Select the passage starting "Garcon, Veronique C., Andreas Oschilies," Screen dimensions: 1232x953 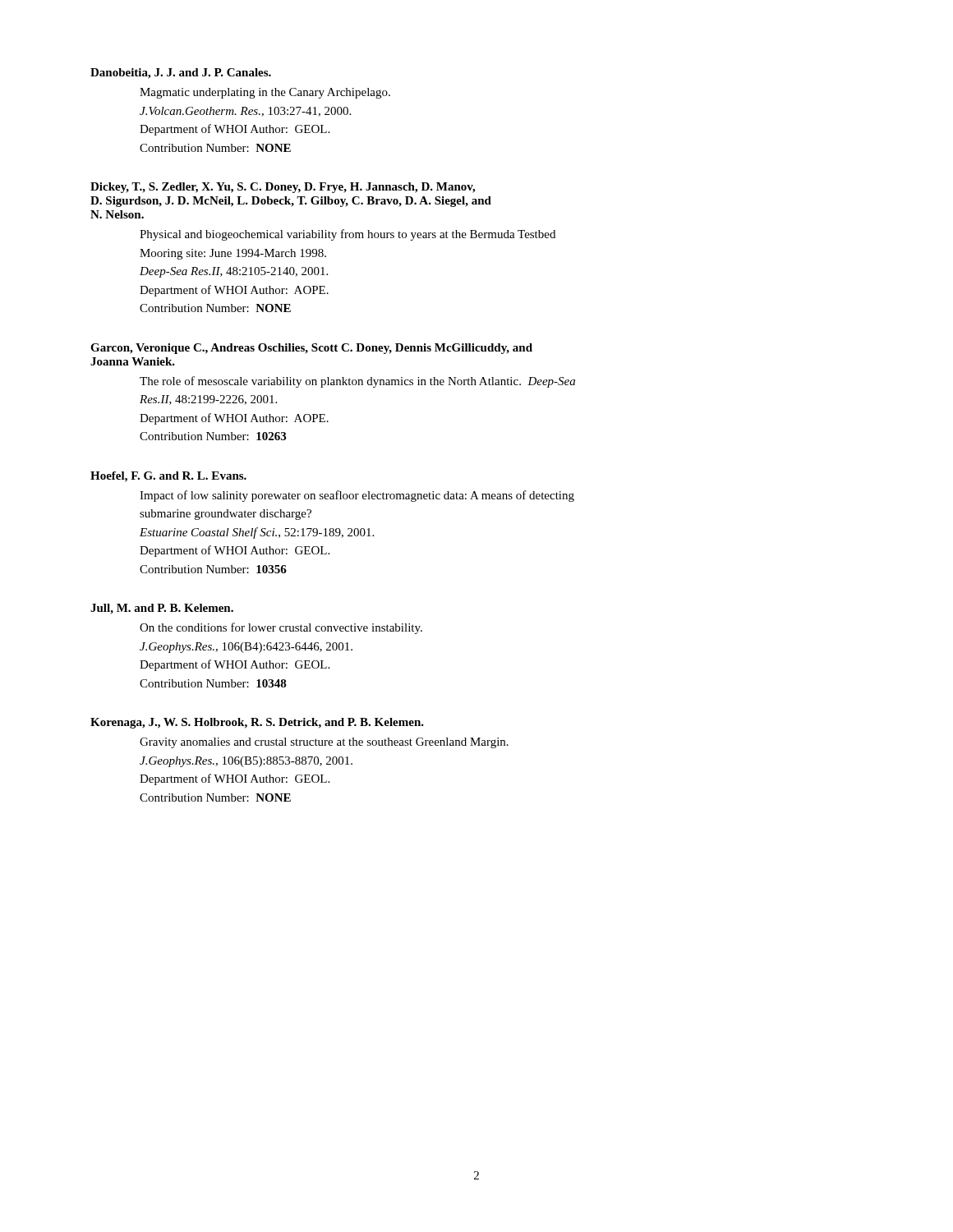point(476,393)
